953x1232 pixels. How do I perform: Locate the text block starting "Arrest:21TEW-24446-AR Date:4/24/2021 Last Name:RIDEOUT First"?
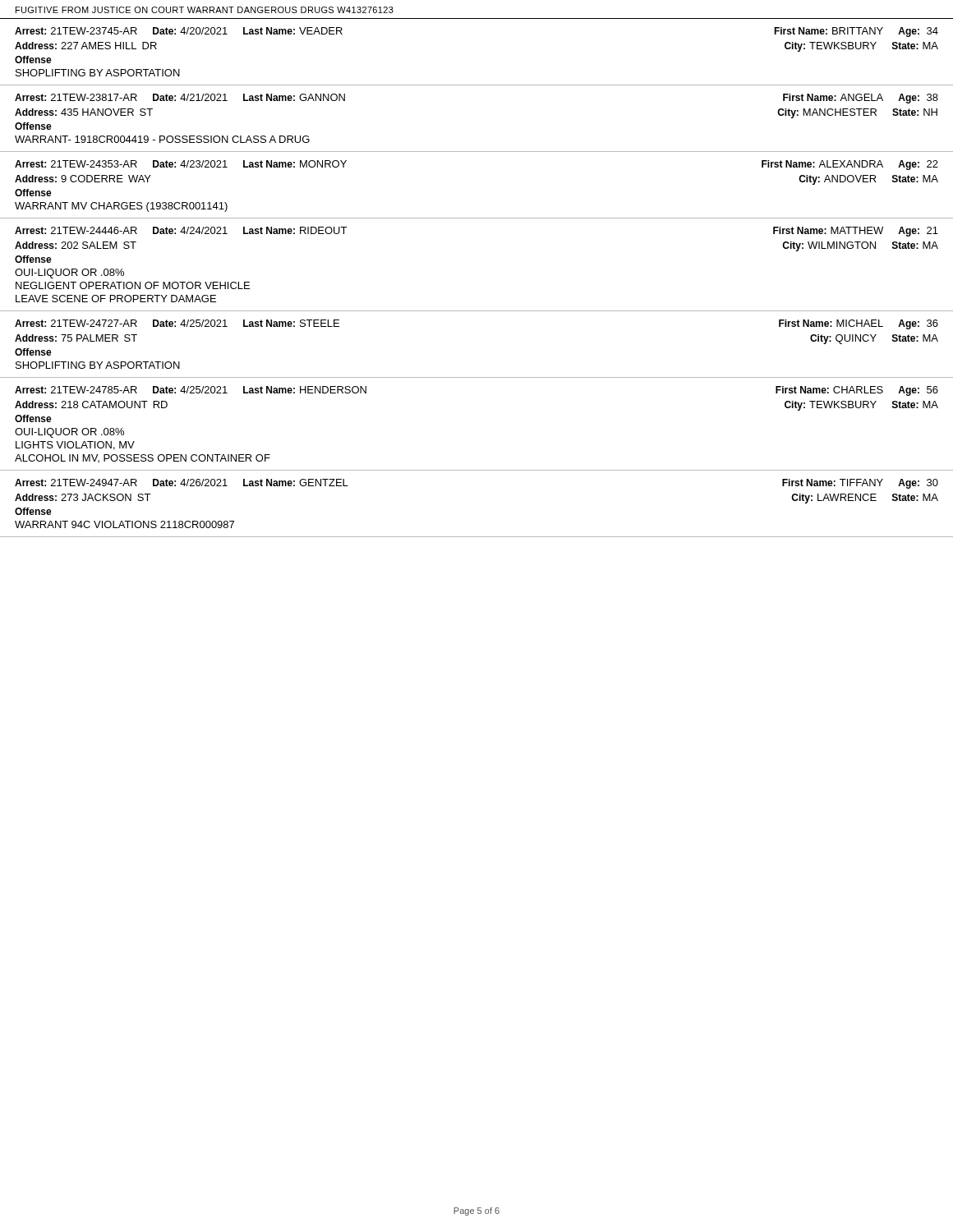click(65, 231)
